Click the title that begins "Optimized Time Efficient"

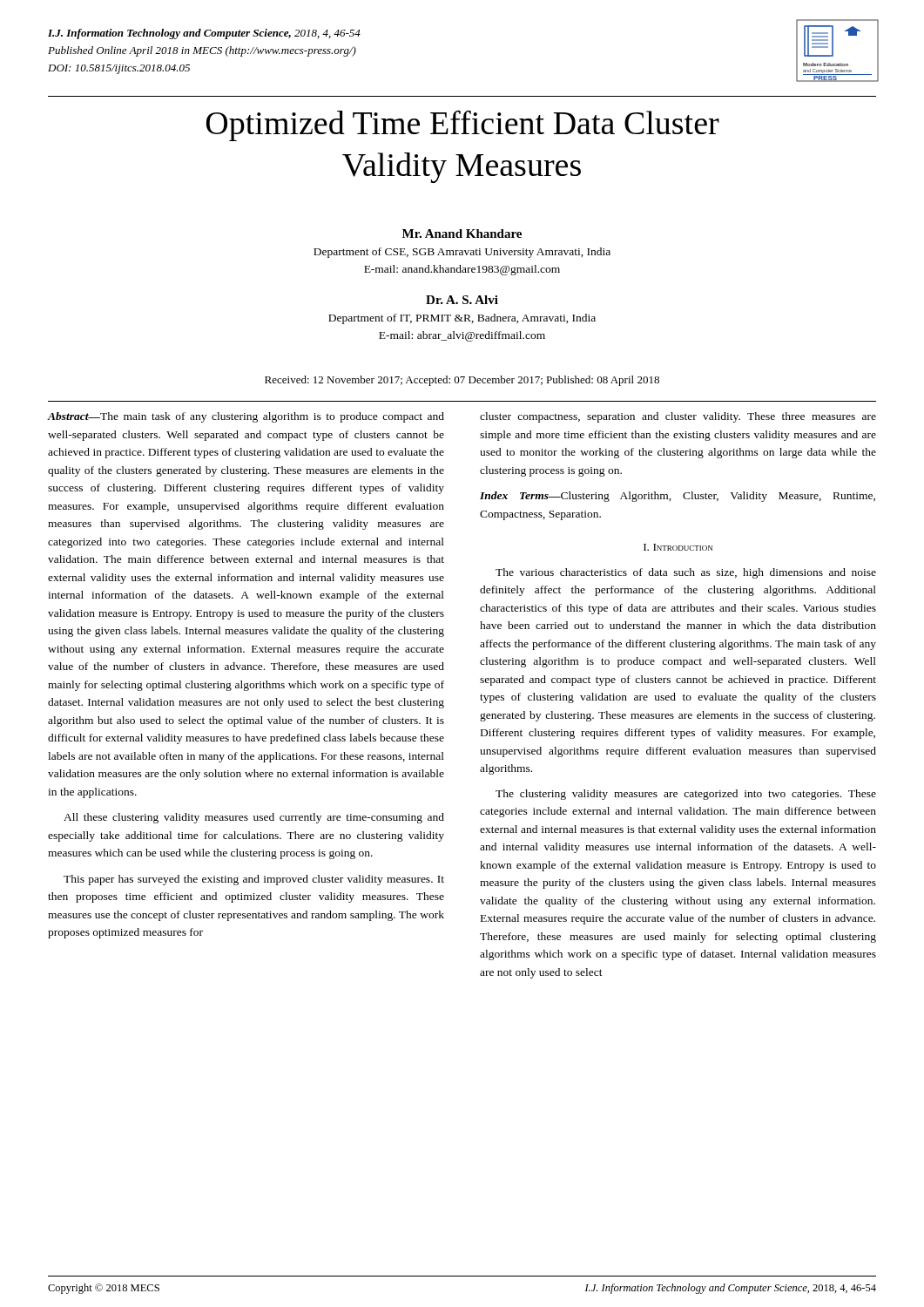point(462,144)
